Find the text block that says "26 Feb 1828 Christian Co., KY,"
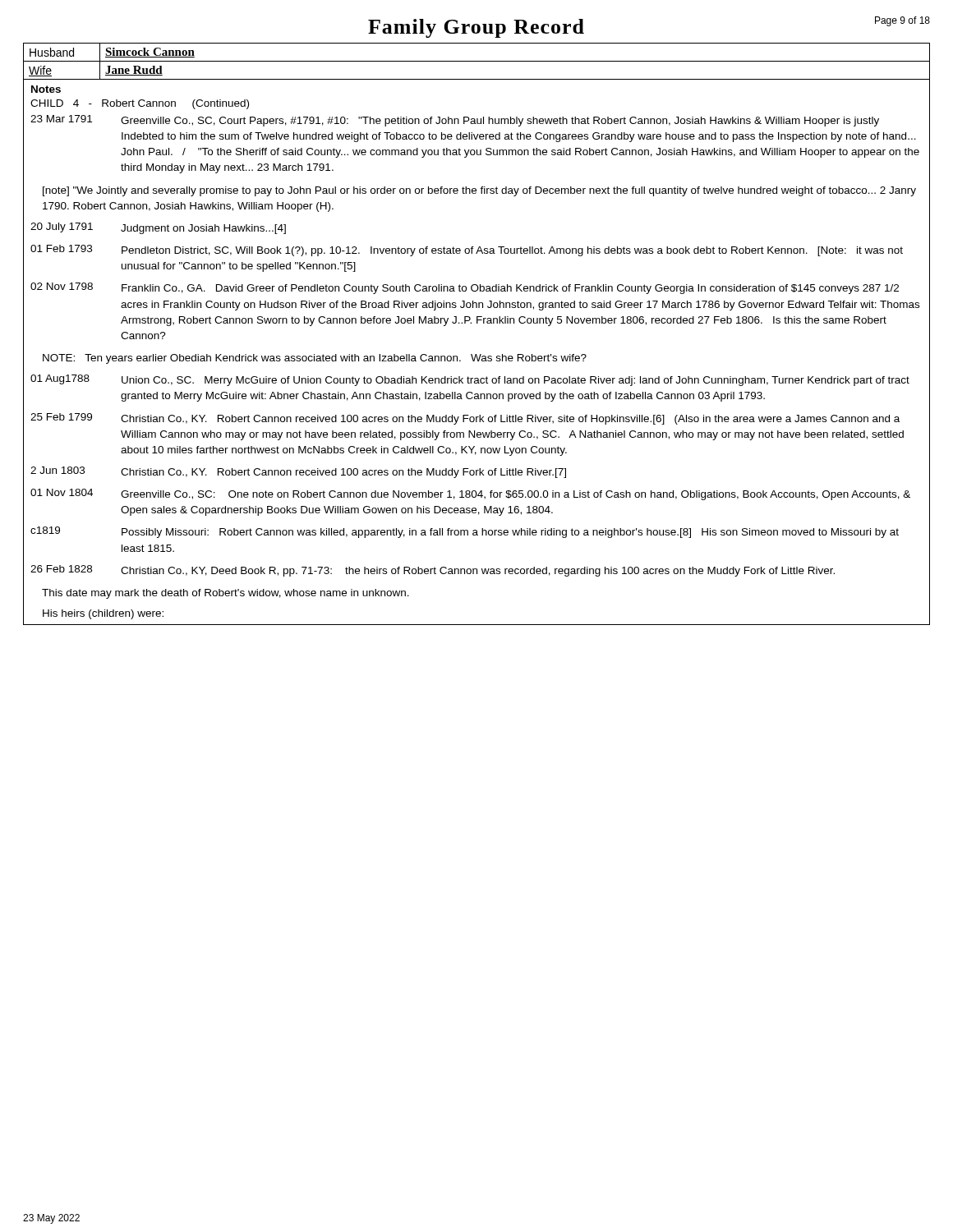 [x=476, y=570]
